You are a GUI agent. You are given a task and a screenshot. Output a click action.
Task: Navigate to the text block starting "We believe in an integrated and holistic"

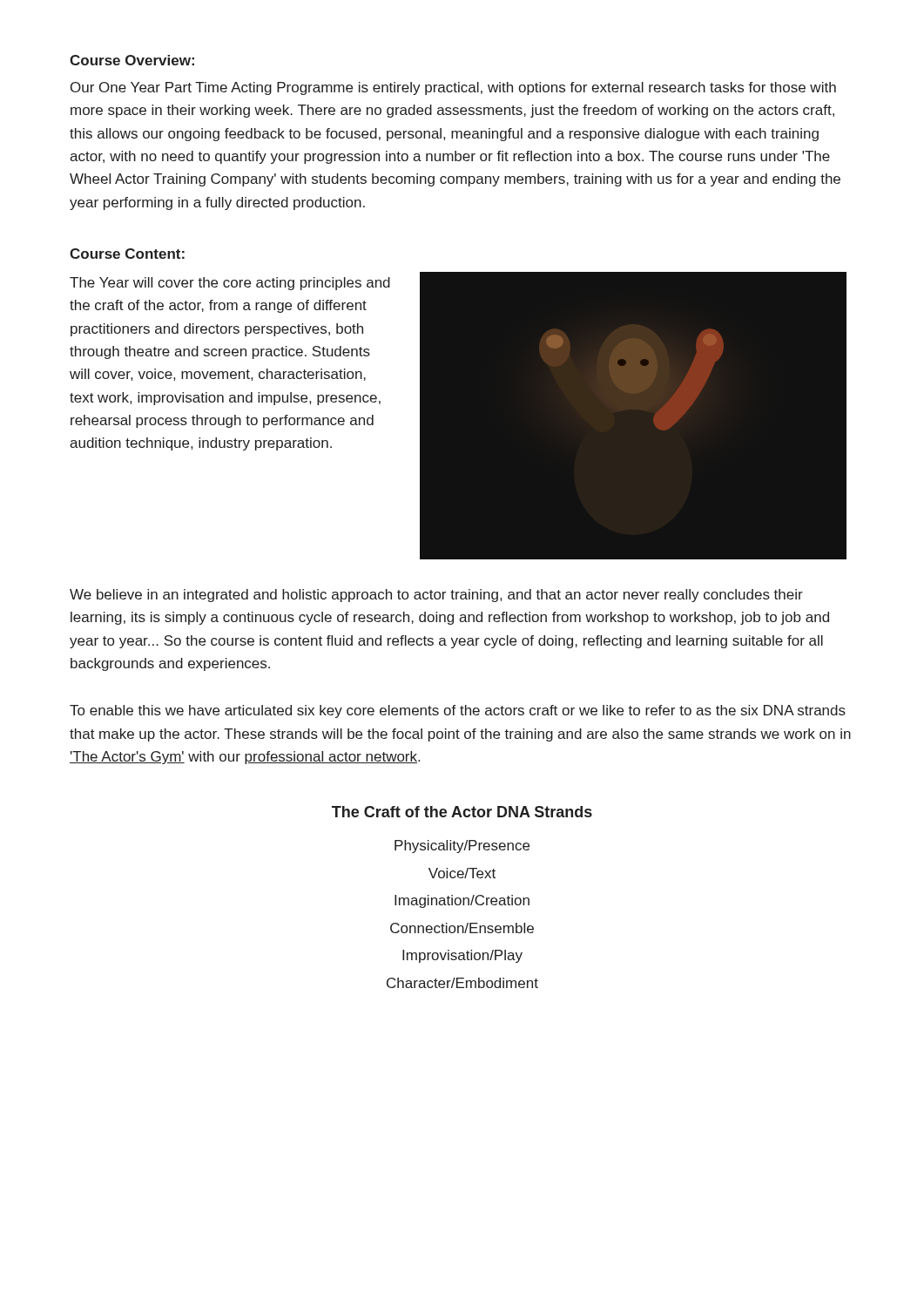coord(450,629)
